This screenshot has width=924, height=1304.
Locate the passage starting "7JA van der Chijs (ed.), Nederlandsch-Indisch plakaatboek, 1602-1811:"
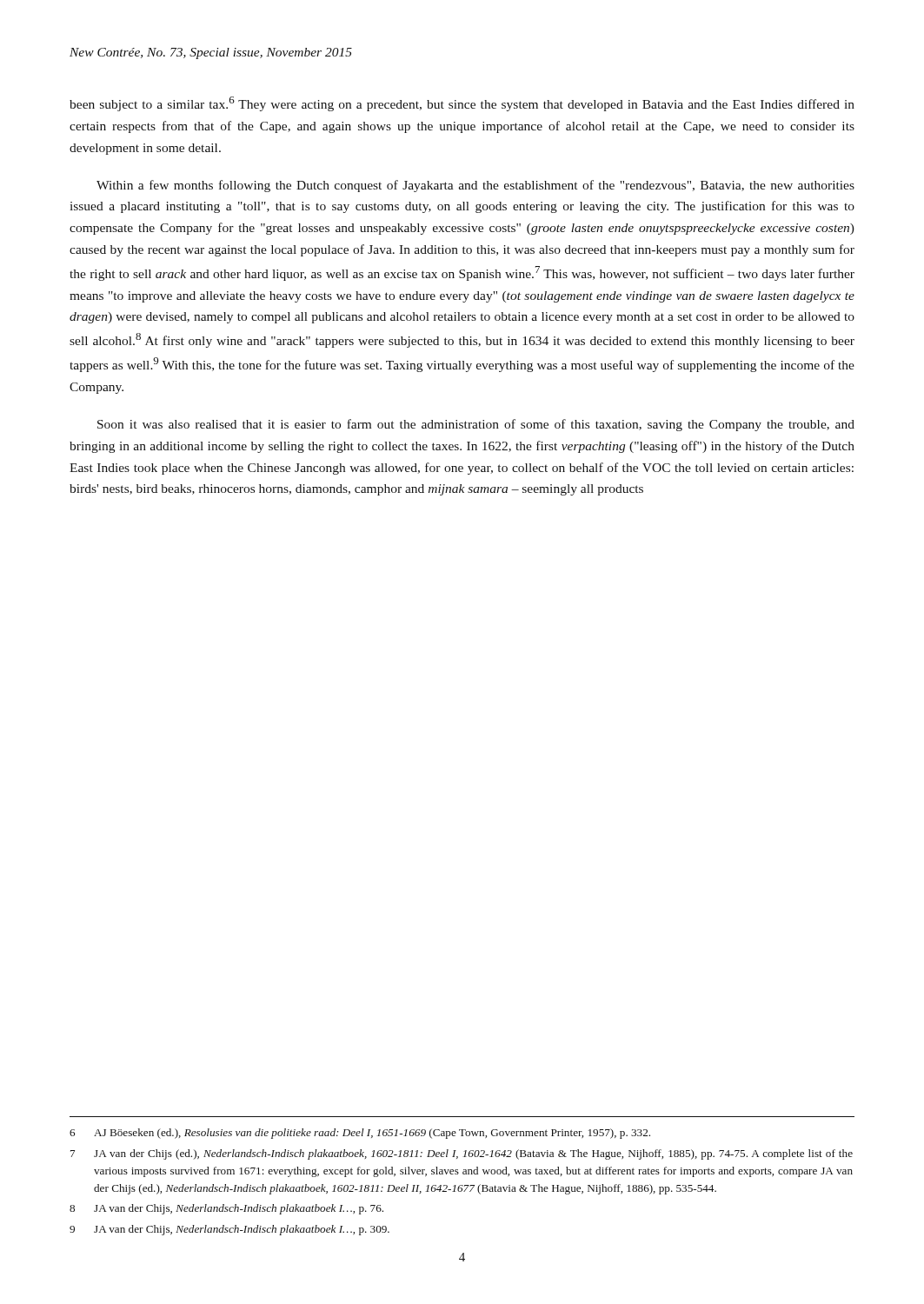[x=461, y=1171]
